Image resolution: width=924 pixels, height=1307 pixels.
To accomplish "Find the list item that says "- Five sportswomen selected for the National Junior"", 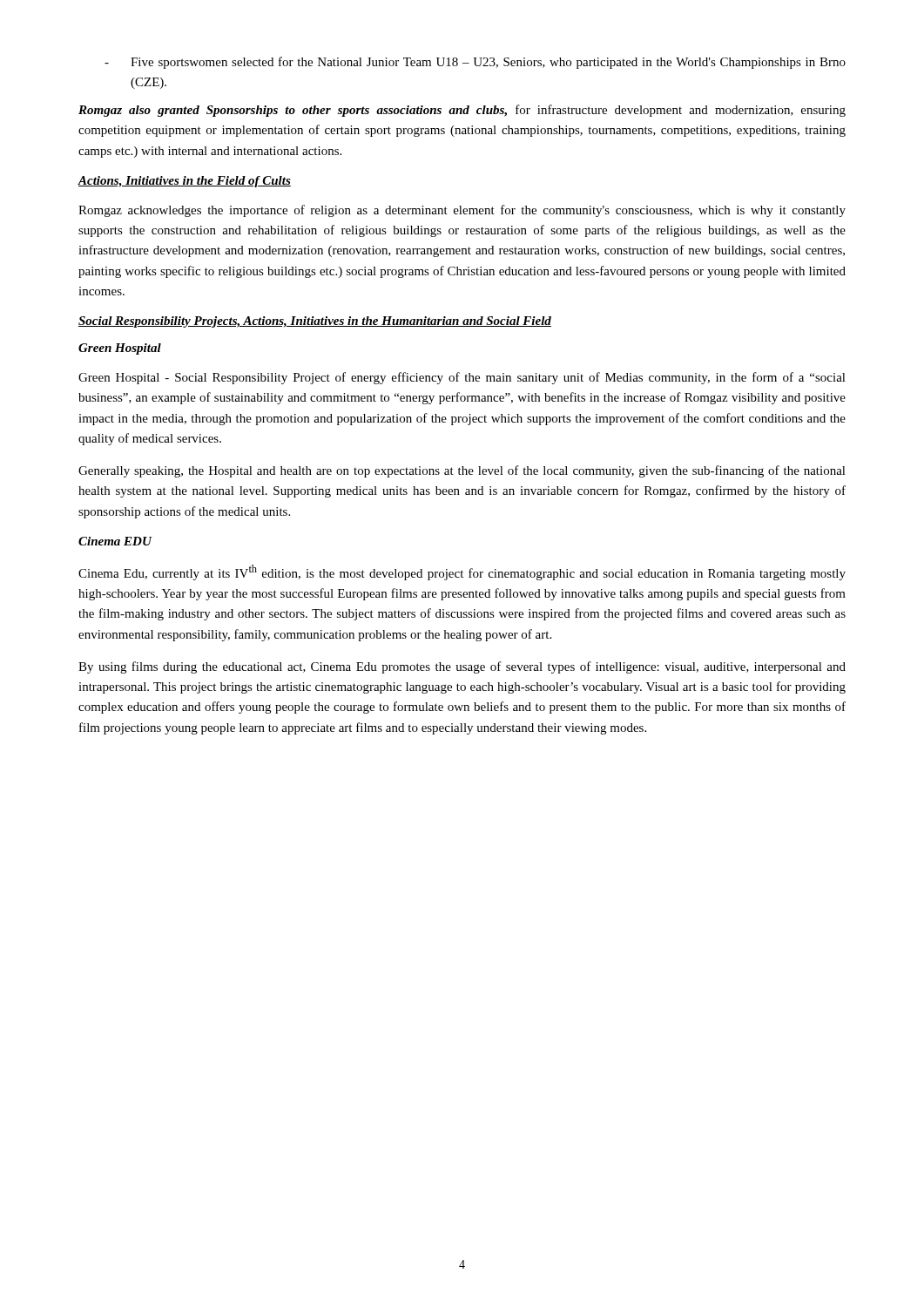I will click(462, 72).
